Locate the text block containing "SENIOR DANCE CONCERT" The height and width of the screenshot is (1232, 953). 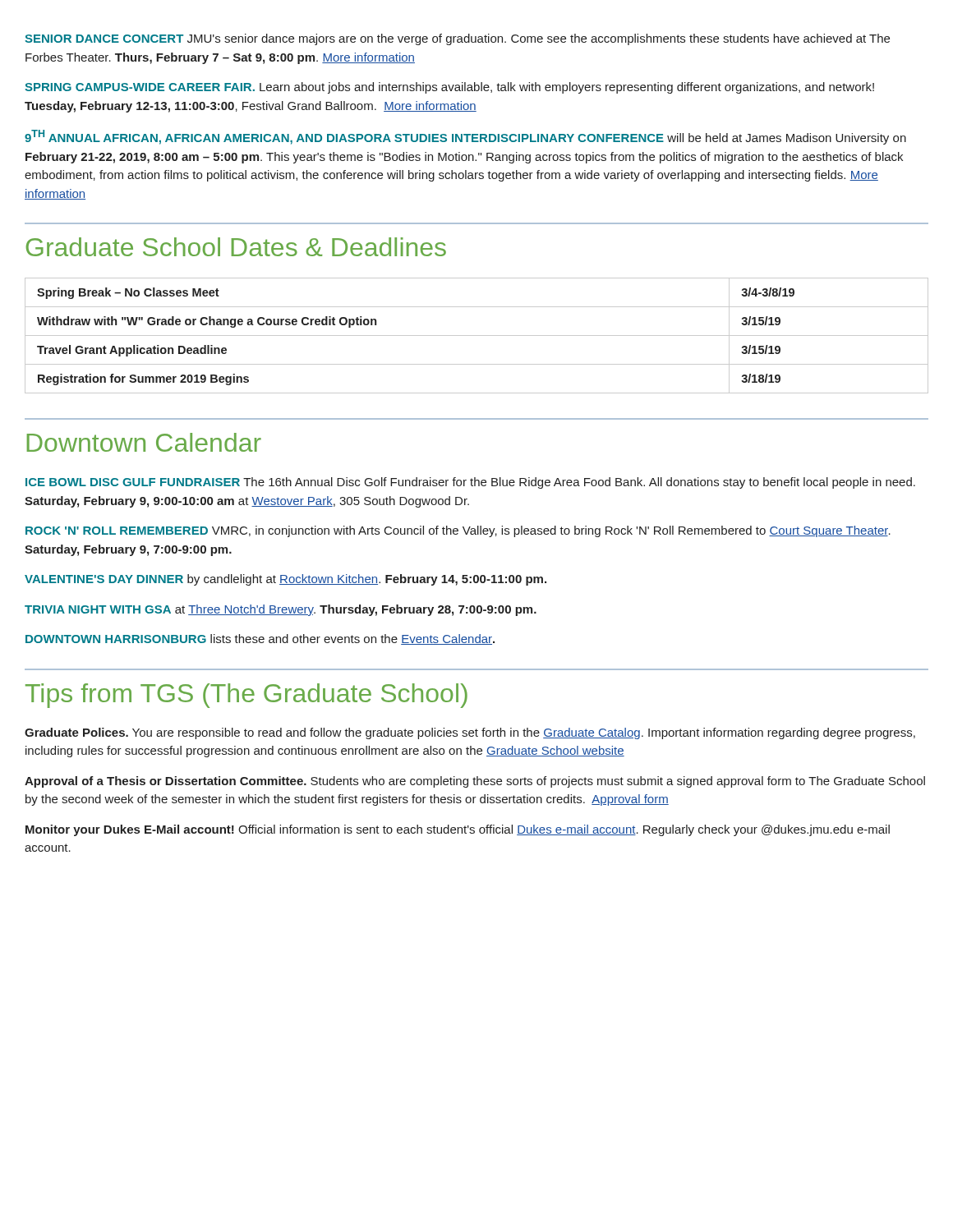[458, 47]
